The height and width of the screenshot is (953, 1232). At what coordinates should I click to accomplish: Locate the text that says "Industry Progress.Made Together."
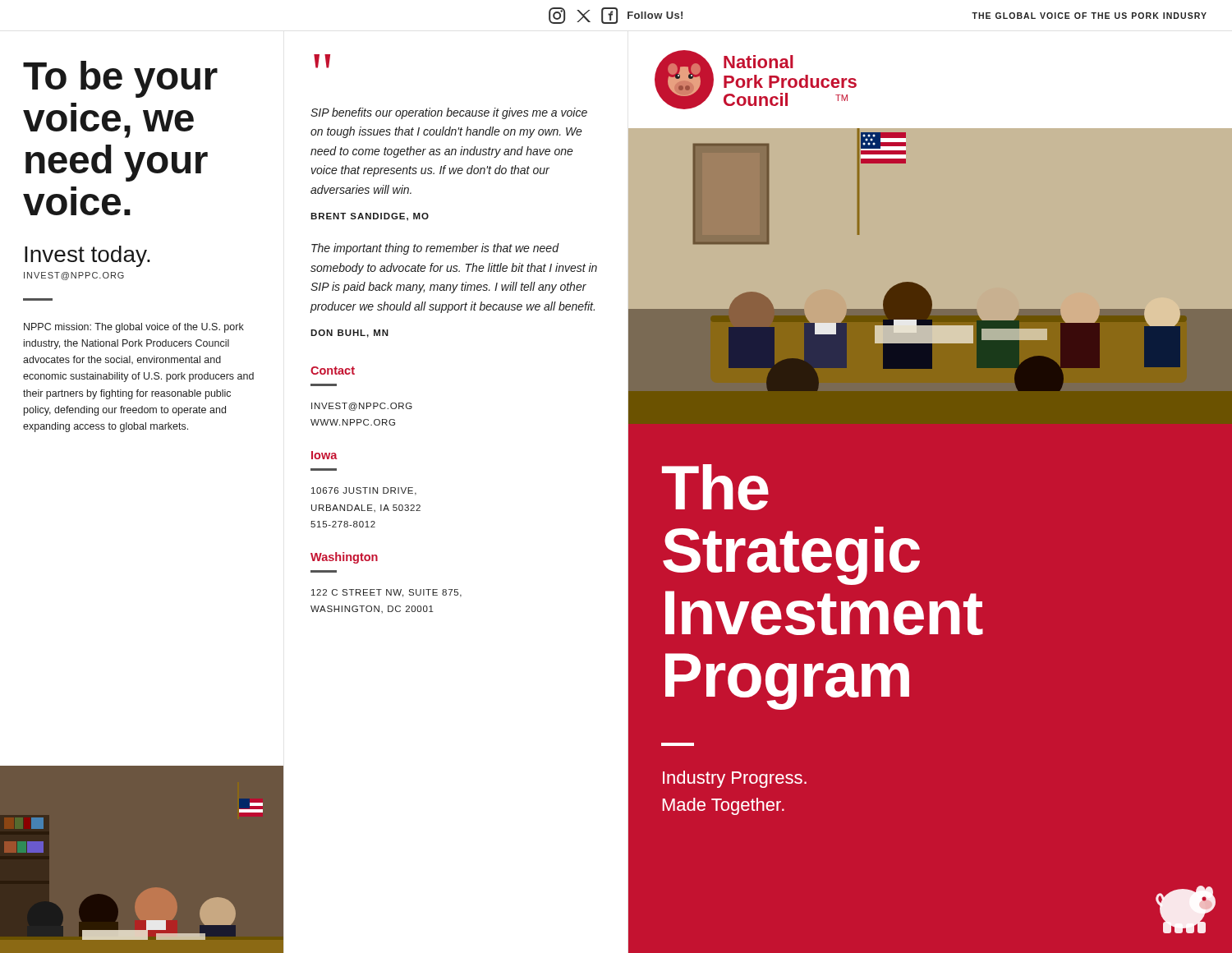pos(735,791)
